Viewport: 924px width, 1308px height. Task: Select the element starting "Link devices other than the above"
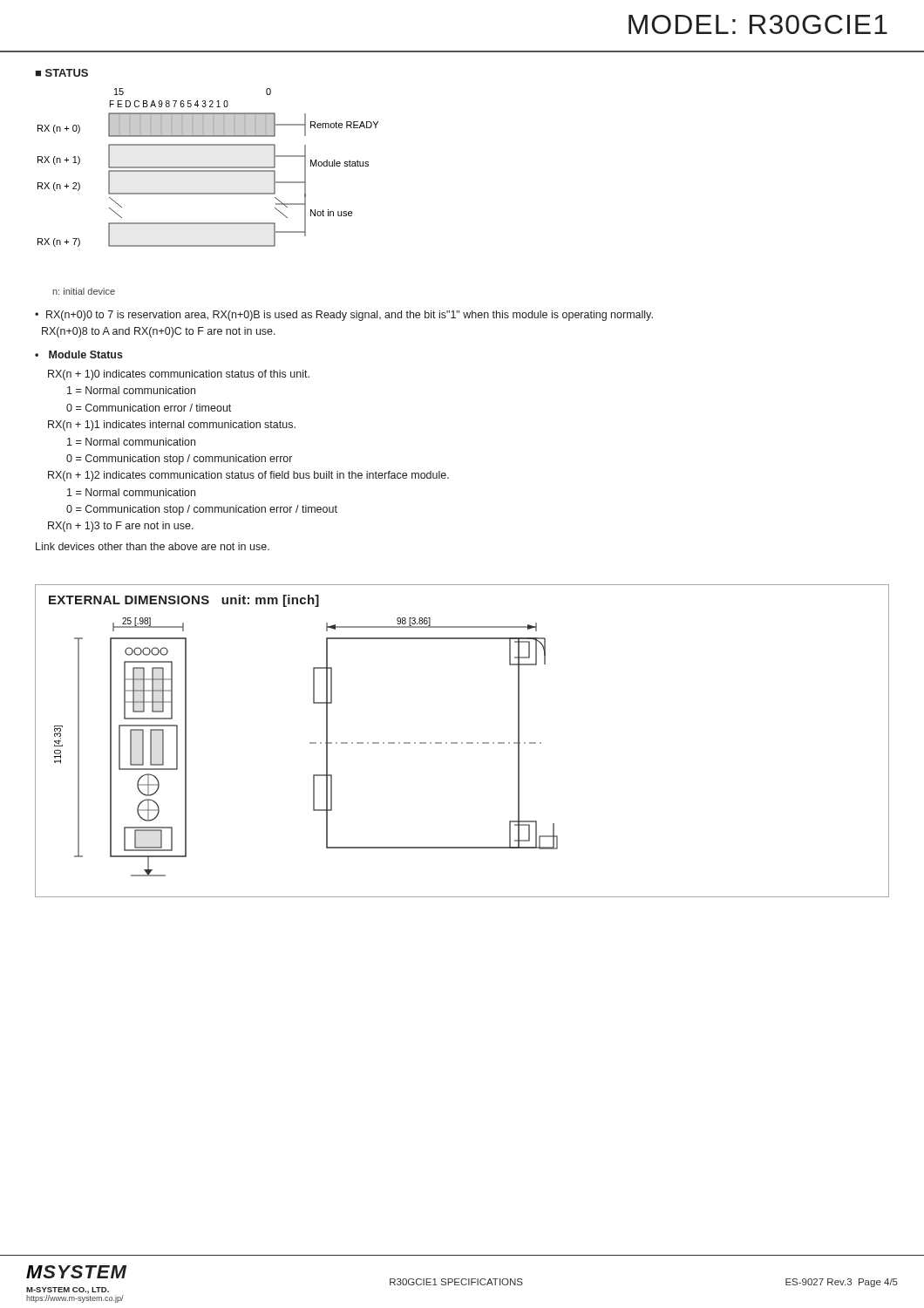tap(152, 547)
